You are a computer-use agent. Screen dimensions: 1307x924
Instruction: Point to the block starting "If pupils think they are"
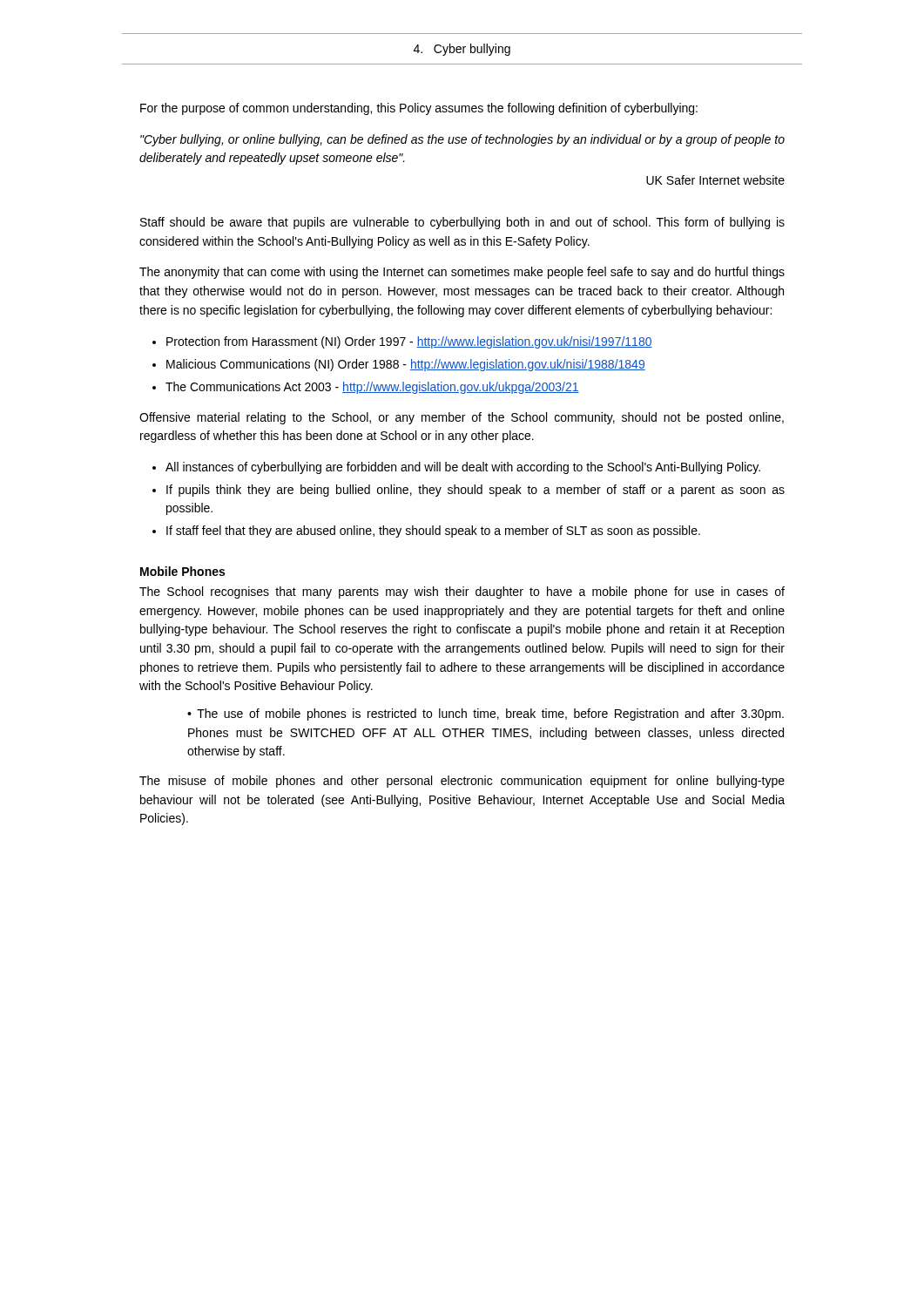(475, 499)
